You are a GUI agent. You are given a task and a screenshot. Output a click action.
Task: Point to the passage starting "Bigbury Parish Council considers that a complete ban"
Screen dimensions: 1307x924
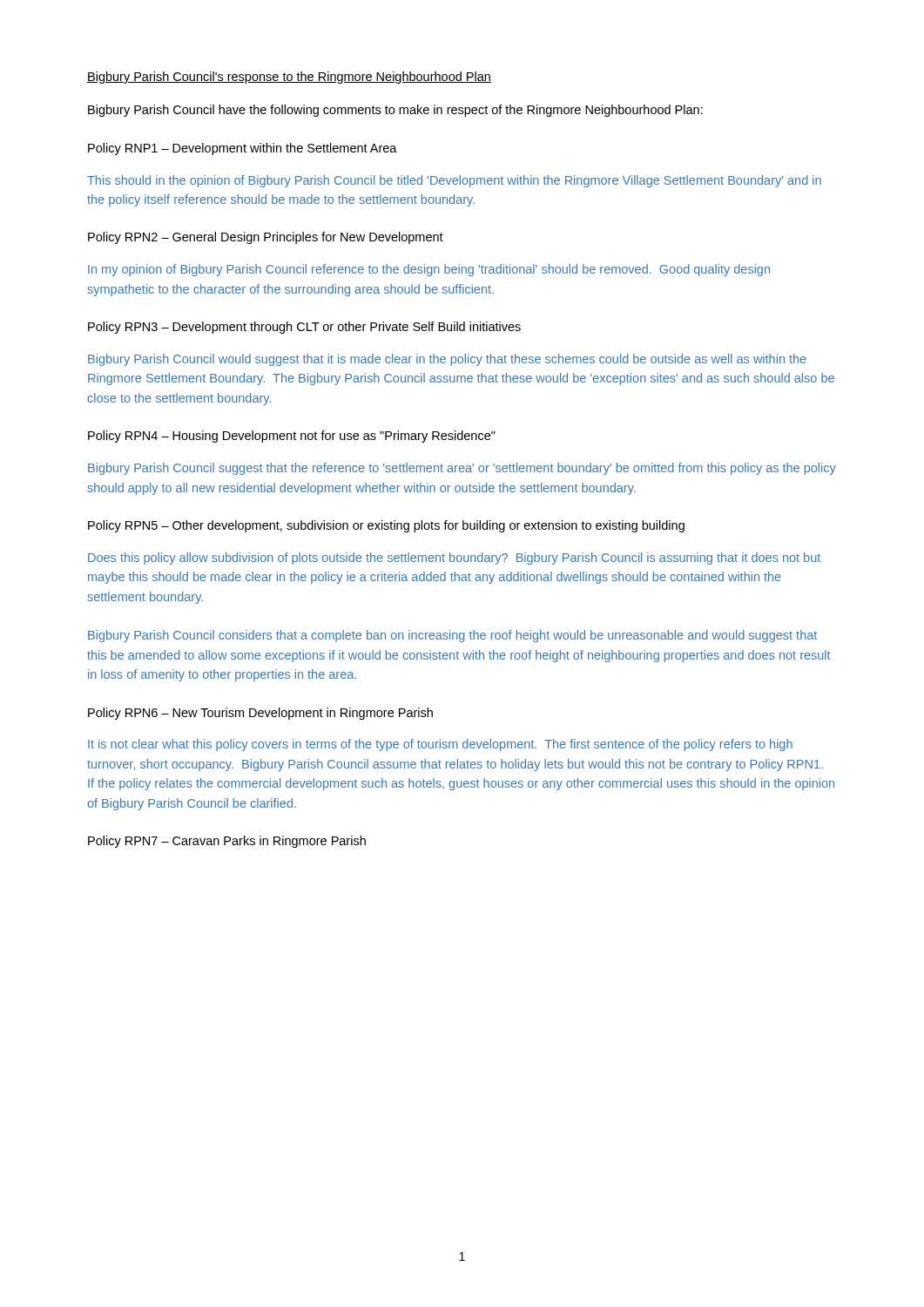459,655
